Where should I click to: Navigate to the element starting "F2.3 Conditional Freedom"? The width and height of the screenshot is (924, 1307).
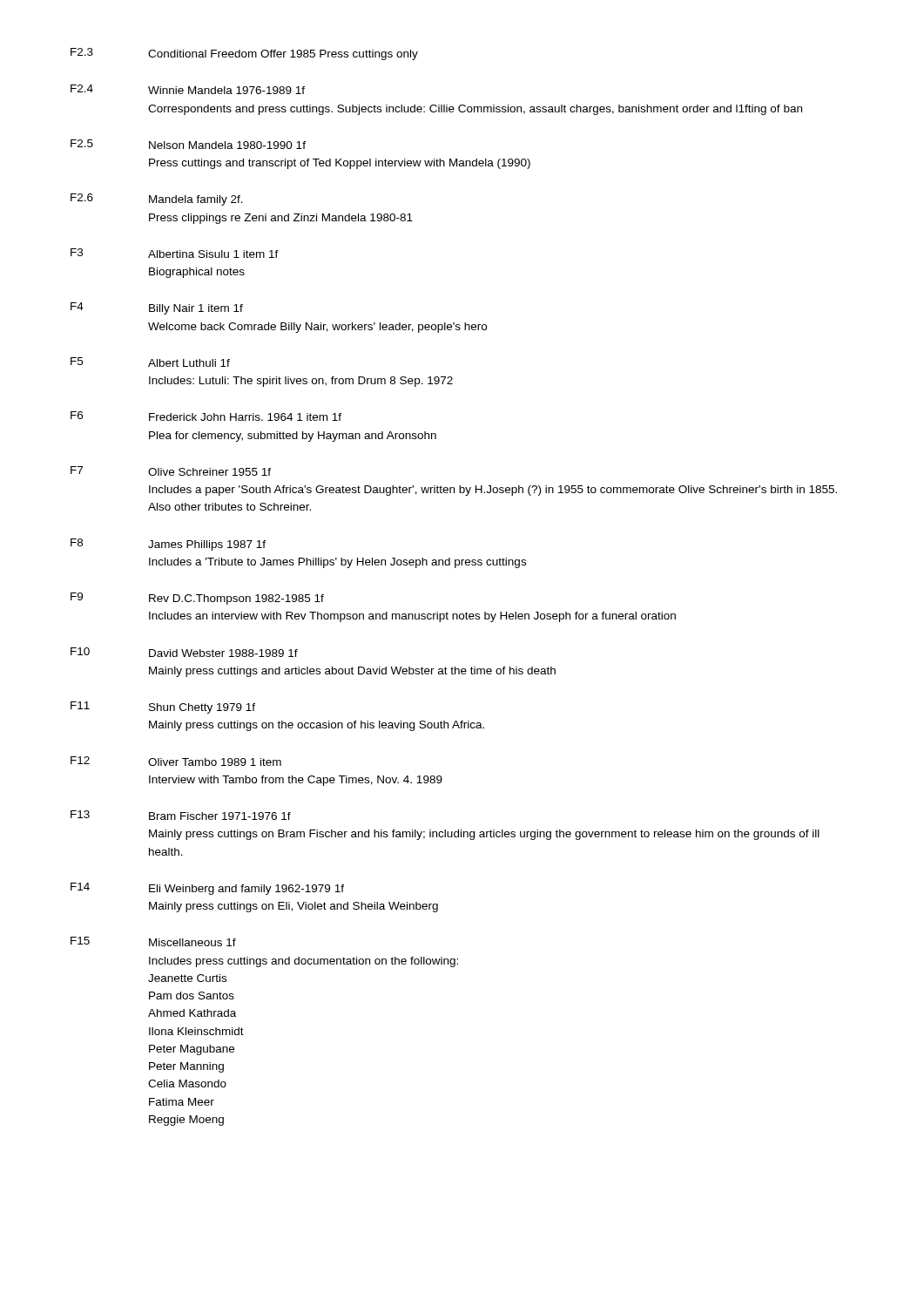(244, 54)
